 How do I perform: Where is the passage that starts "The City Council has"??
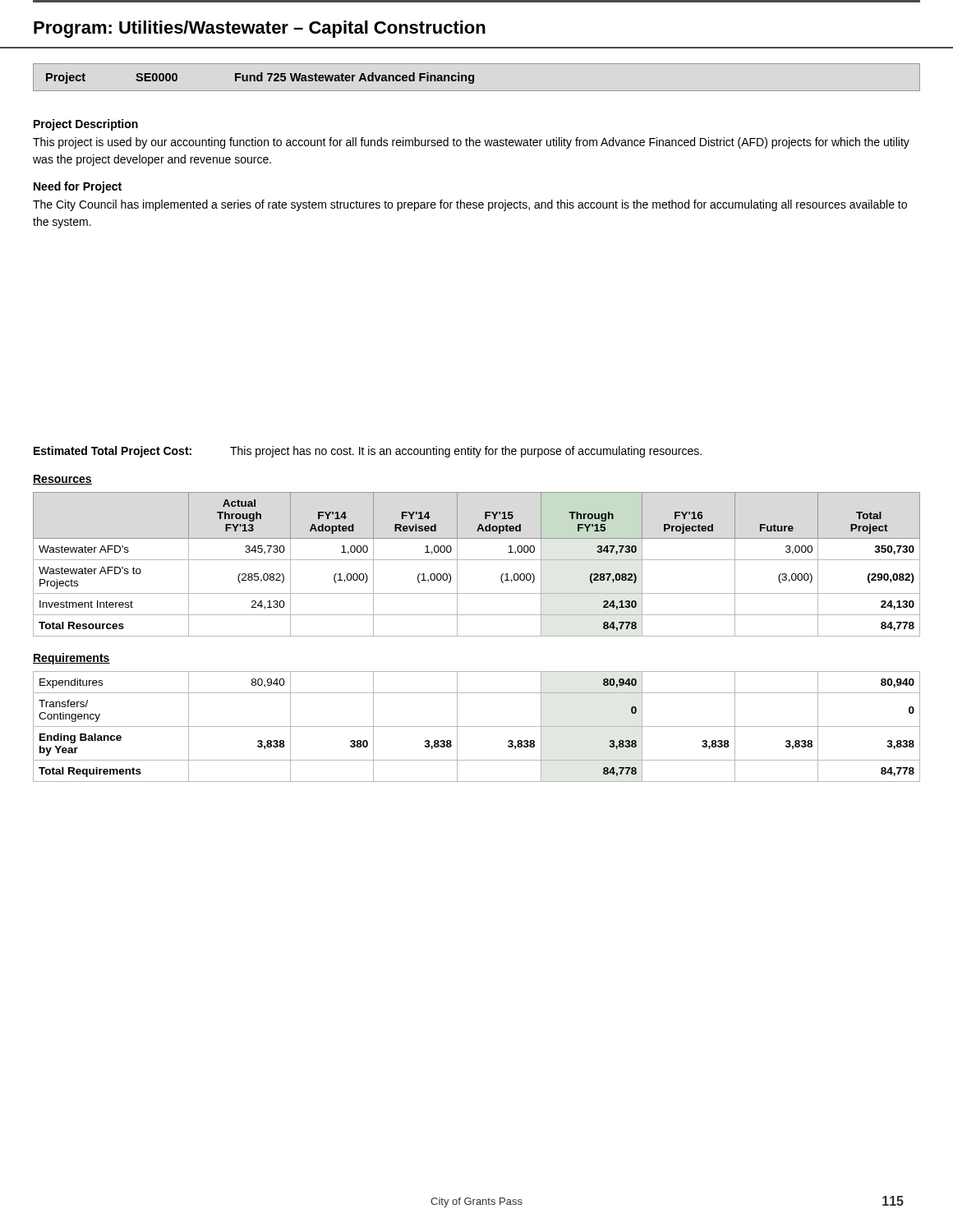tap(470, 213)
